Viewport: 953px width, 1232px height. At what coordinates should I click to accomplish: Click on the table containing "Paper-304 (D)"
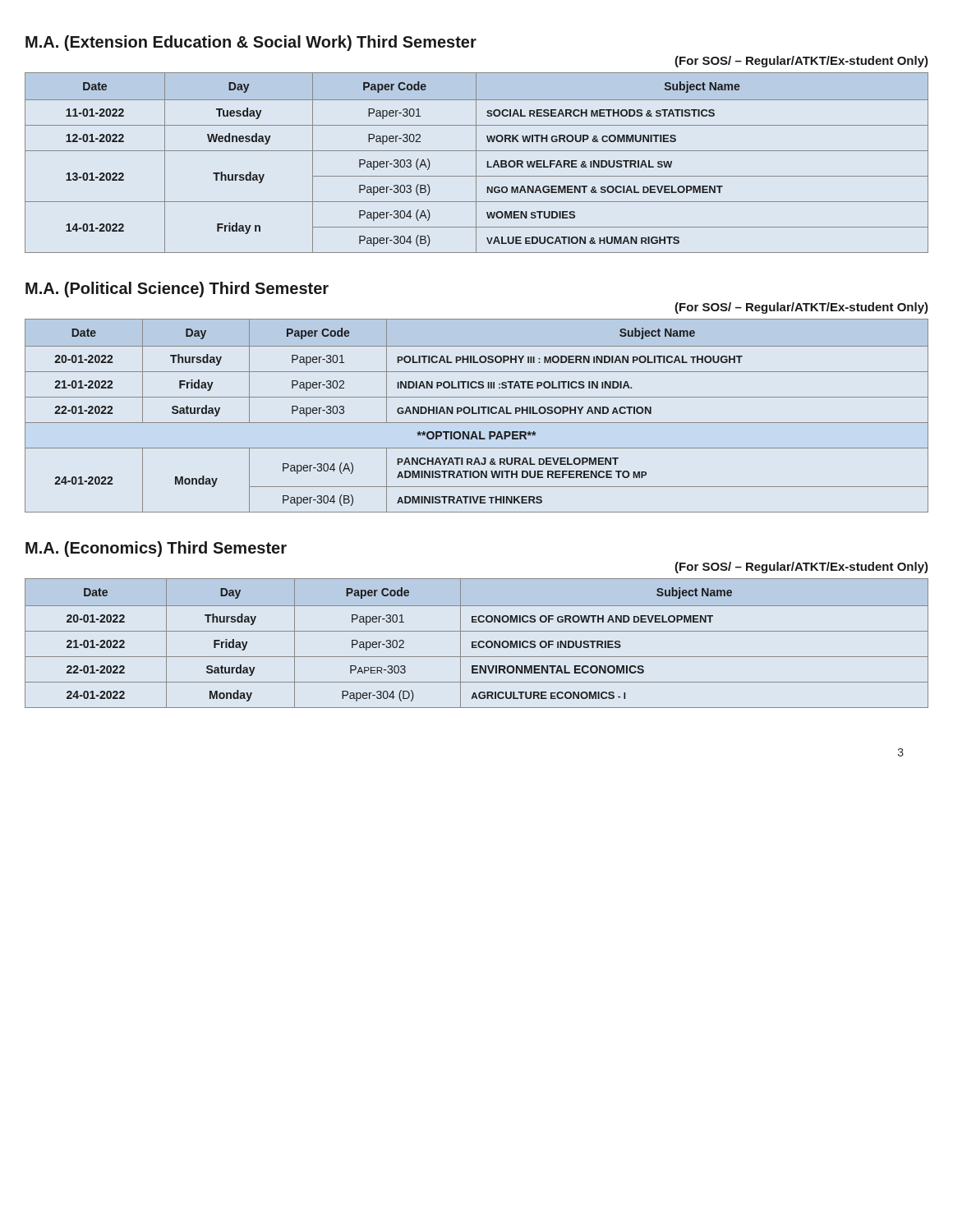476,643
